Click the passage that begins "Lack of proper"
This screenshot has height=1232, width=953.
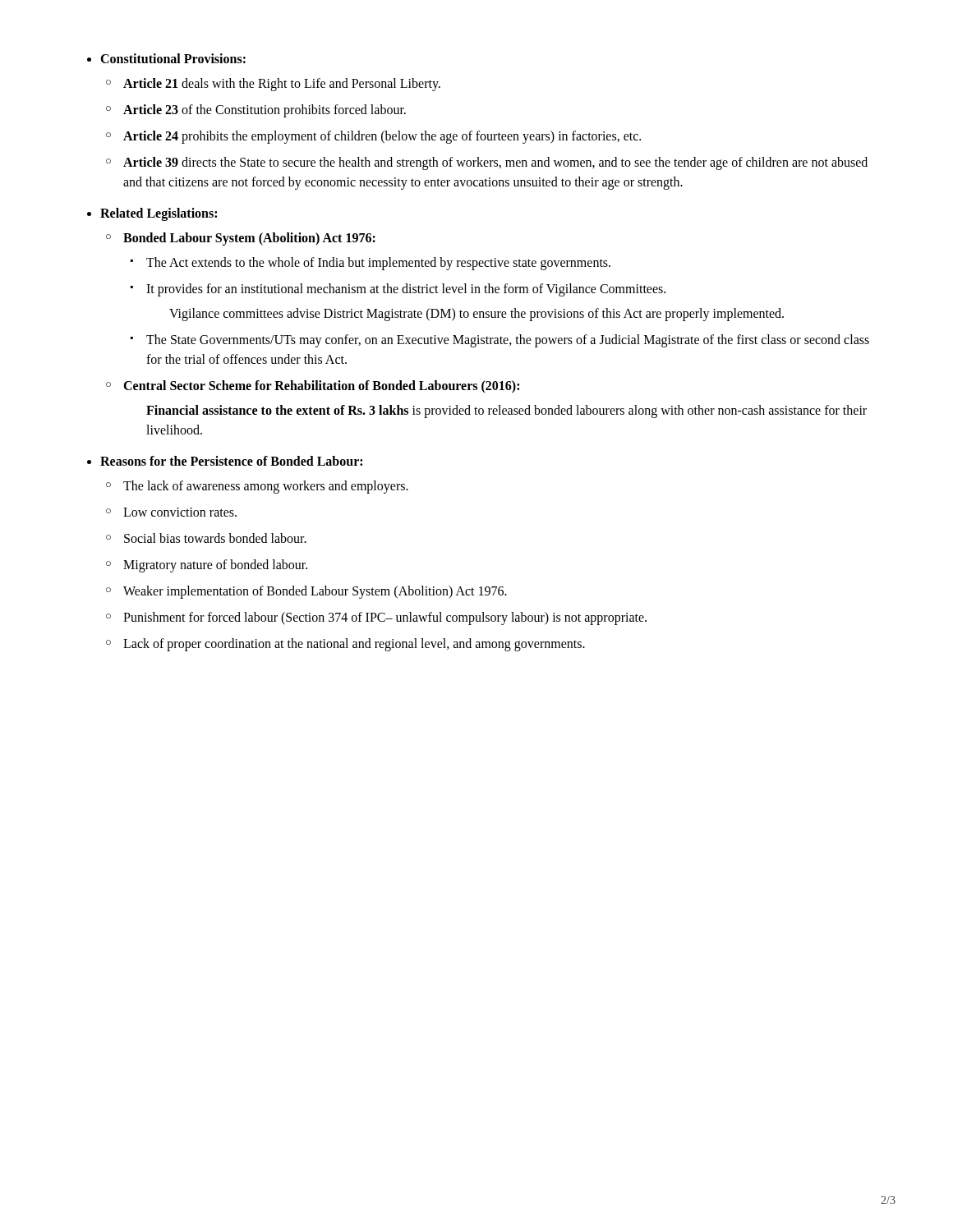[354, 644]
